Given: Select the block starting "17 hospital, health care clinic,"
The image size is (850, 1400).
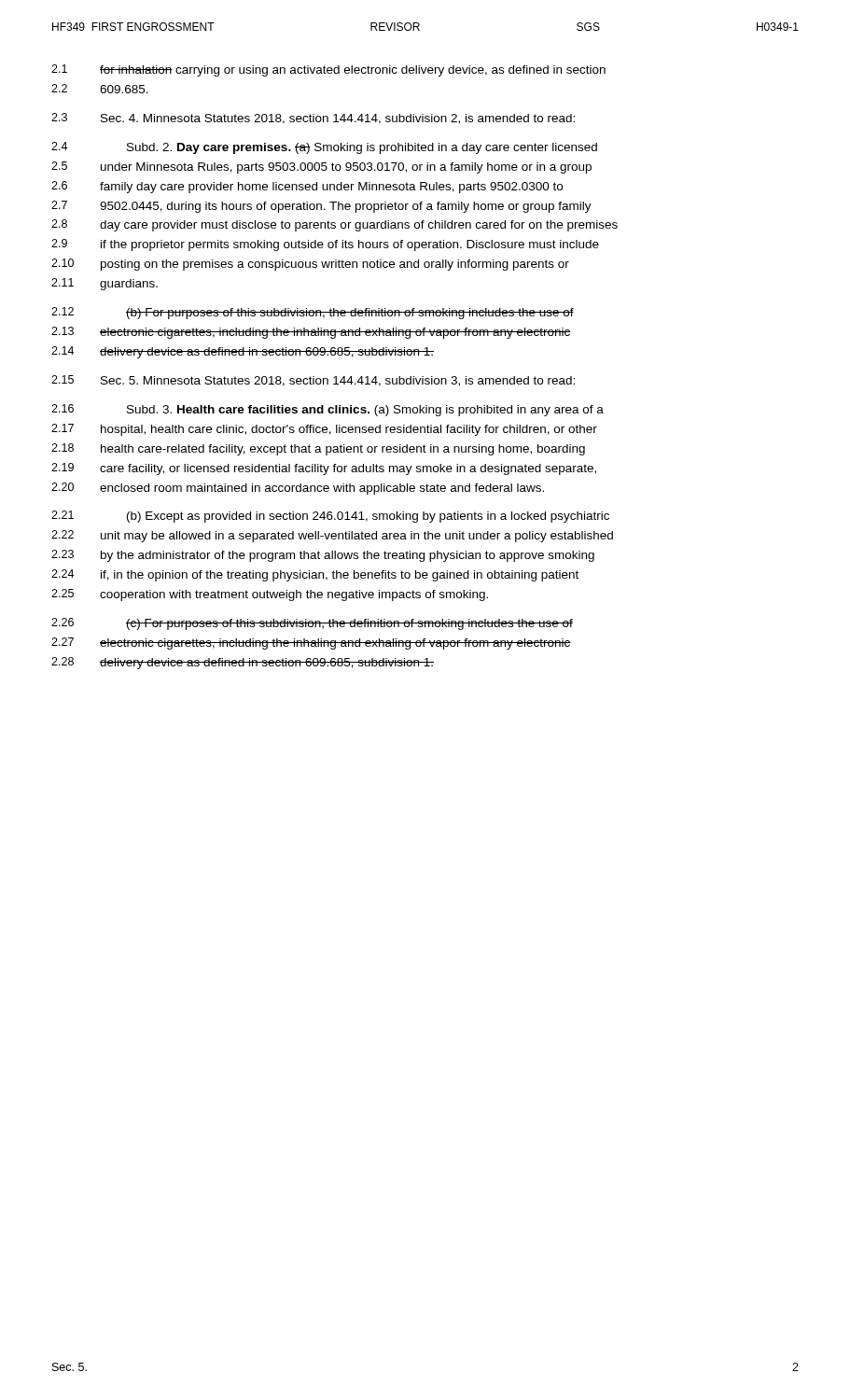Looking at the screenshot, I should [425, 430].
